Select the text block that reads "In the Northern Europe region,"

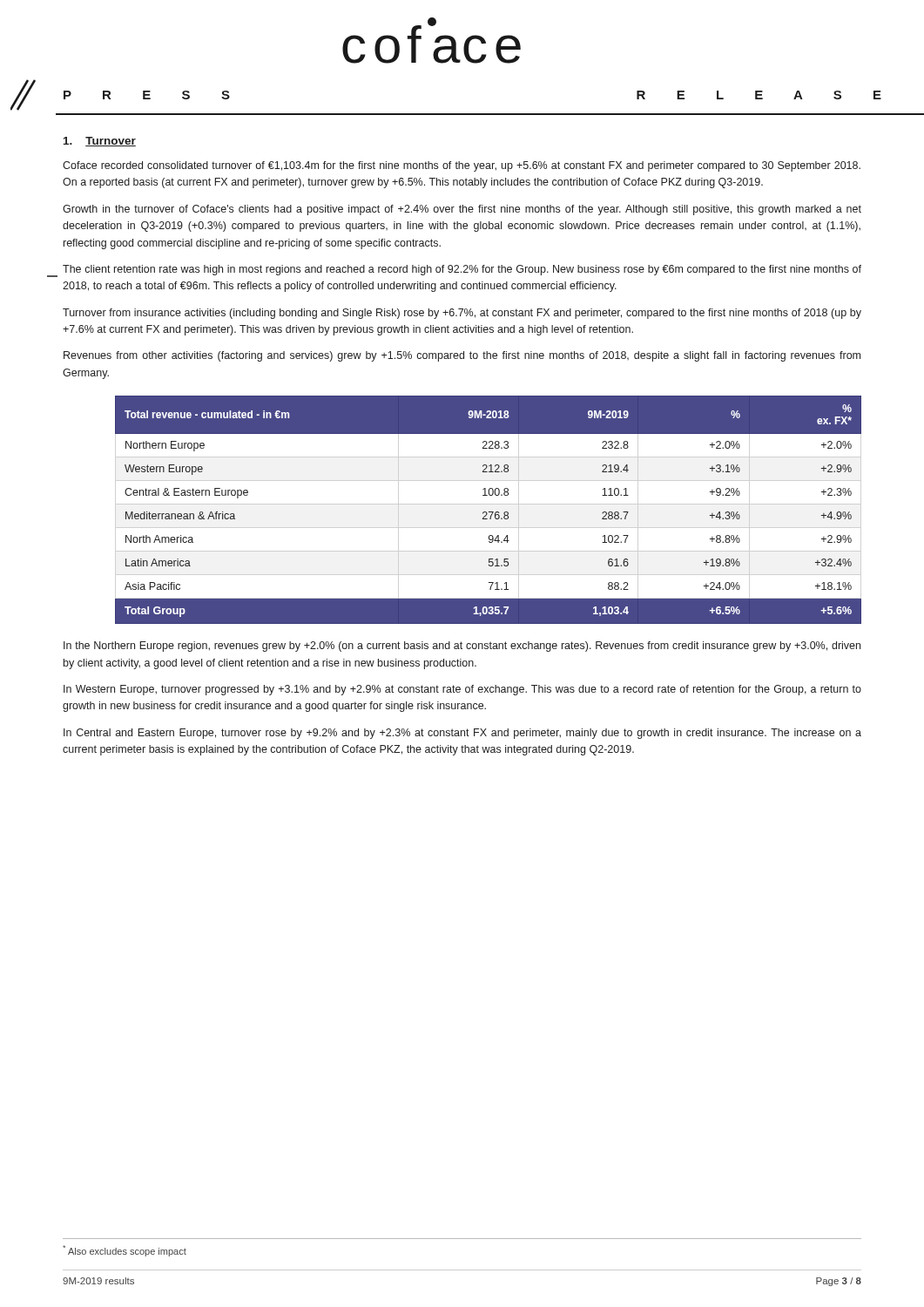coord(462,654)
